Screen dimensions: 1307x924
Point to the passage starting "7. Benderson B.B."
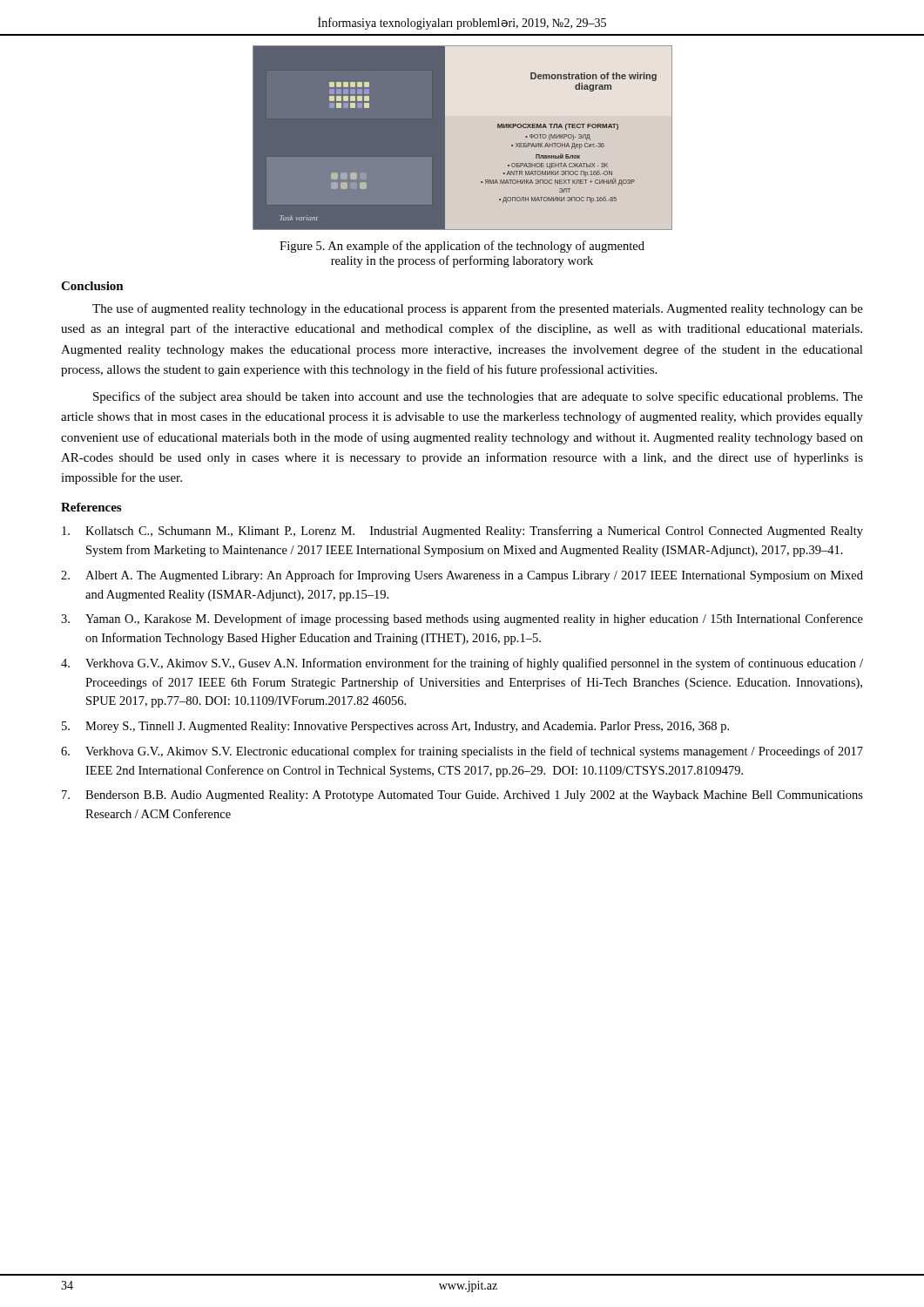tap(462, 805)
